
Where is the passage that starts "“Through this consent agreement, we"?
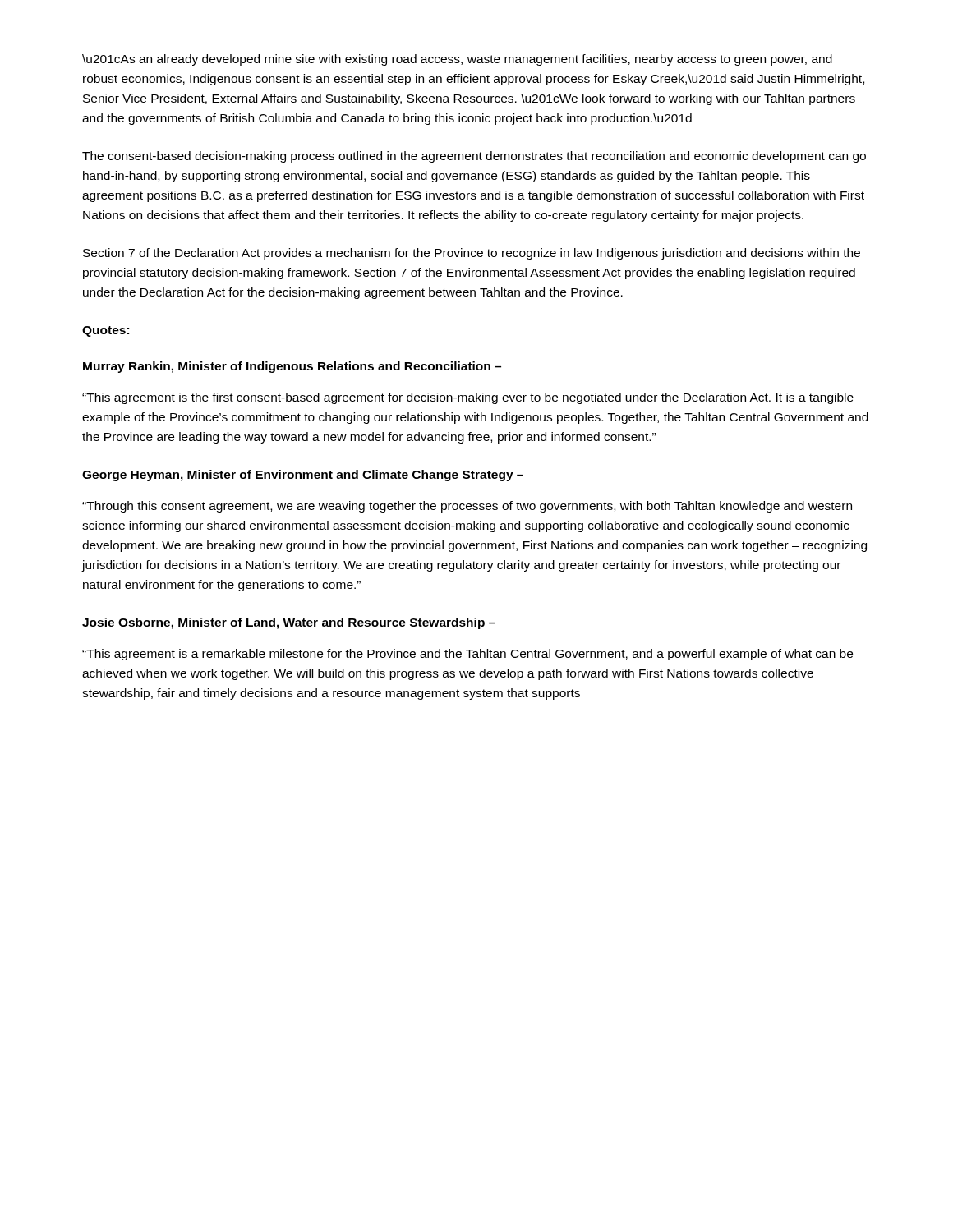pos(476,546)
